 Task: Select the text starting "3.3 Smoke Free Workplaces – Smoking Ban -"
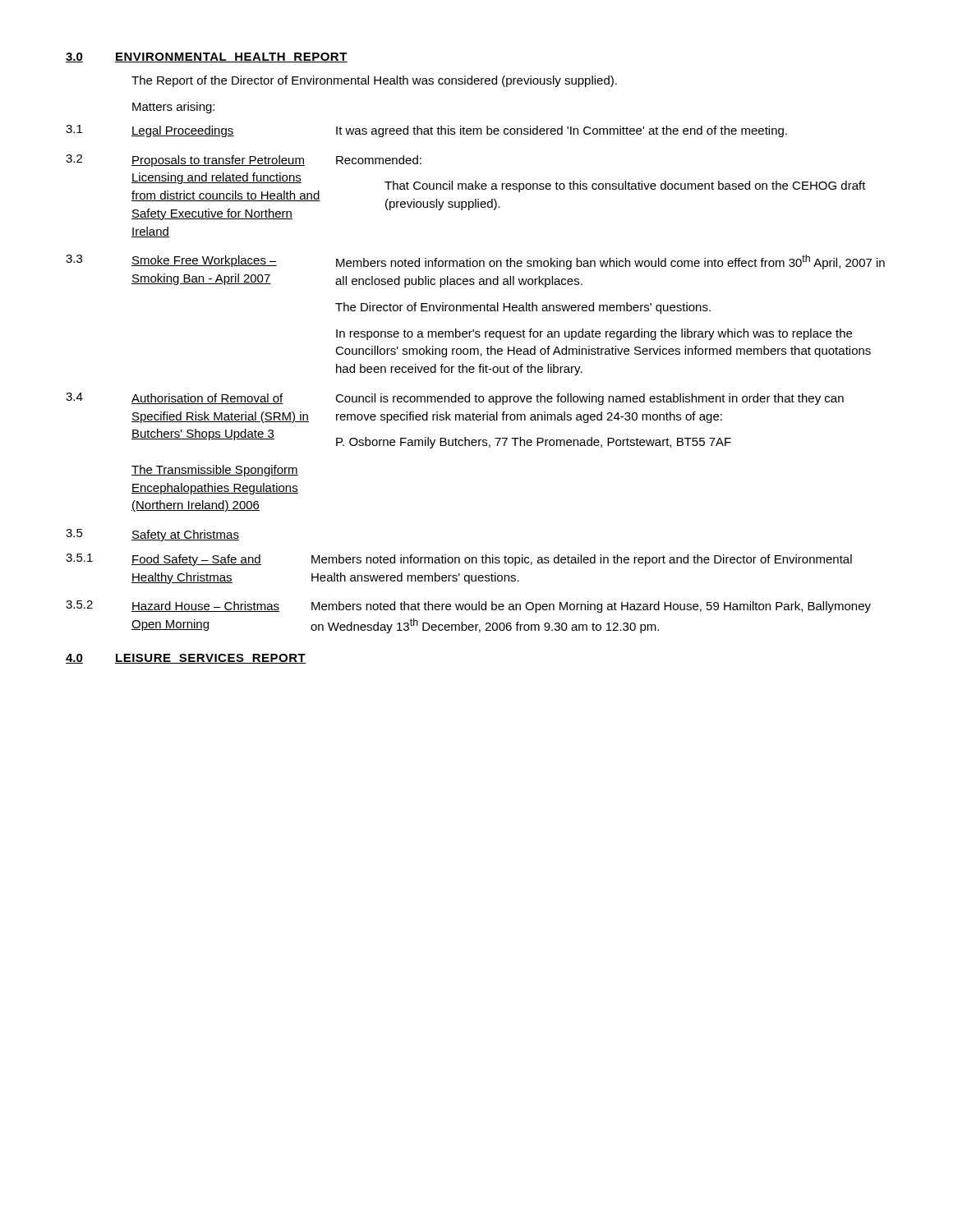click(x=476, y=315)
